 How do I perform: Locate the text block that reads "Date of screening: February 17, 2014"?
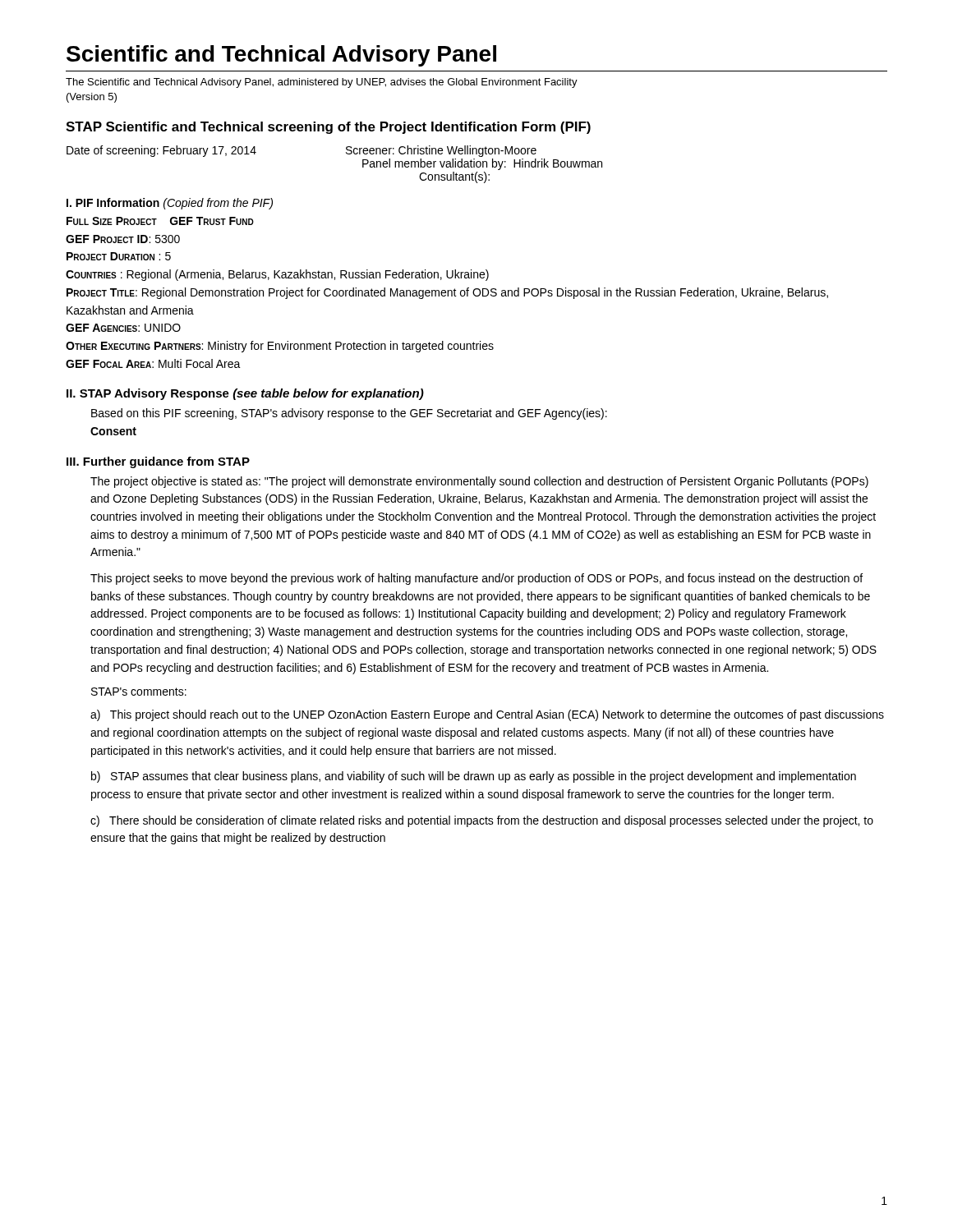[476, 164]
